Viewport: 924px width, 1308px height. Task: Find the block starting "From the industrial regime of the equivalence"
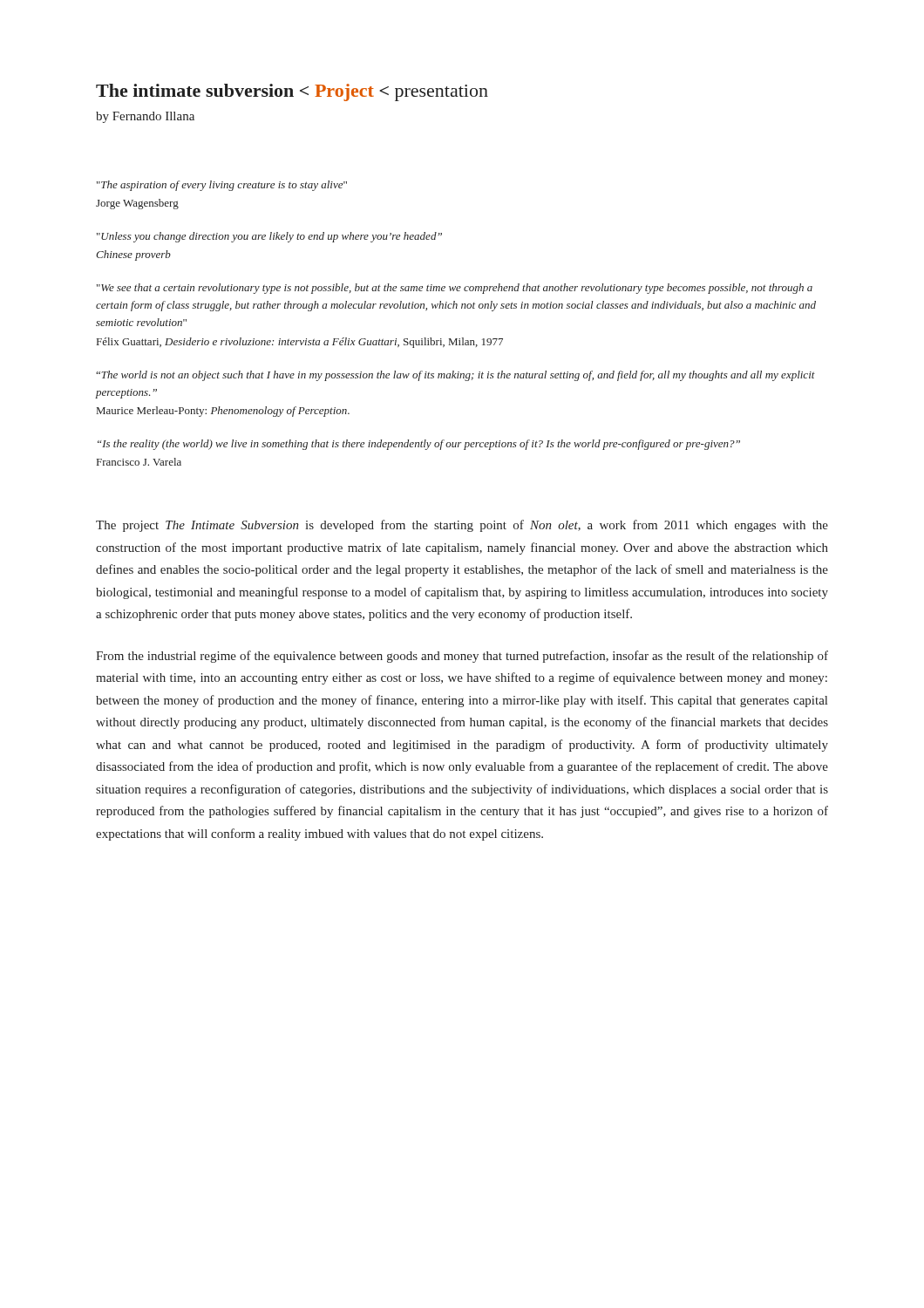pos(462,745)
